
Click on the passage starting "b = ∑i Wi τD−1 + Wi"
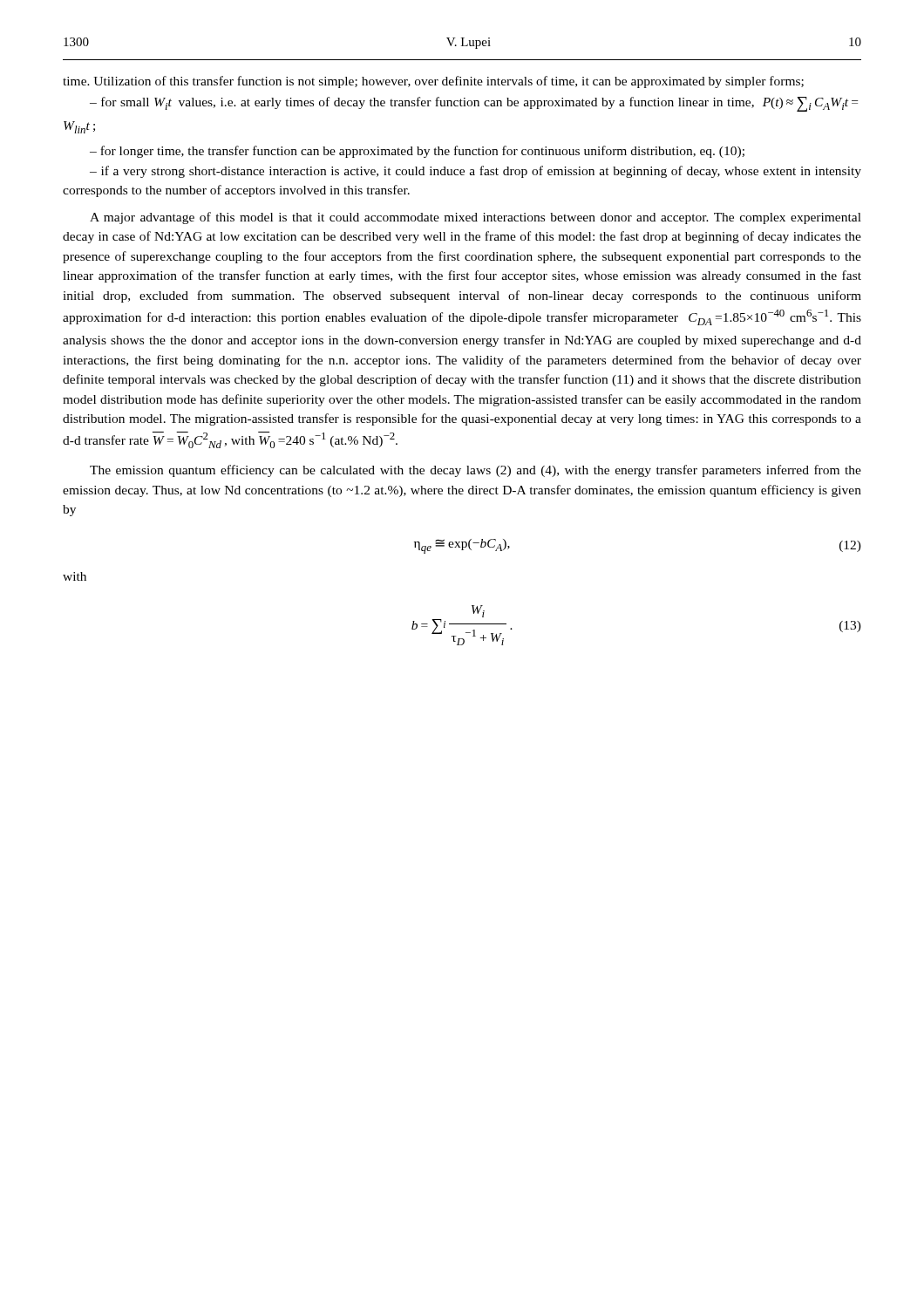click(462, 625)
